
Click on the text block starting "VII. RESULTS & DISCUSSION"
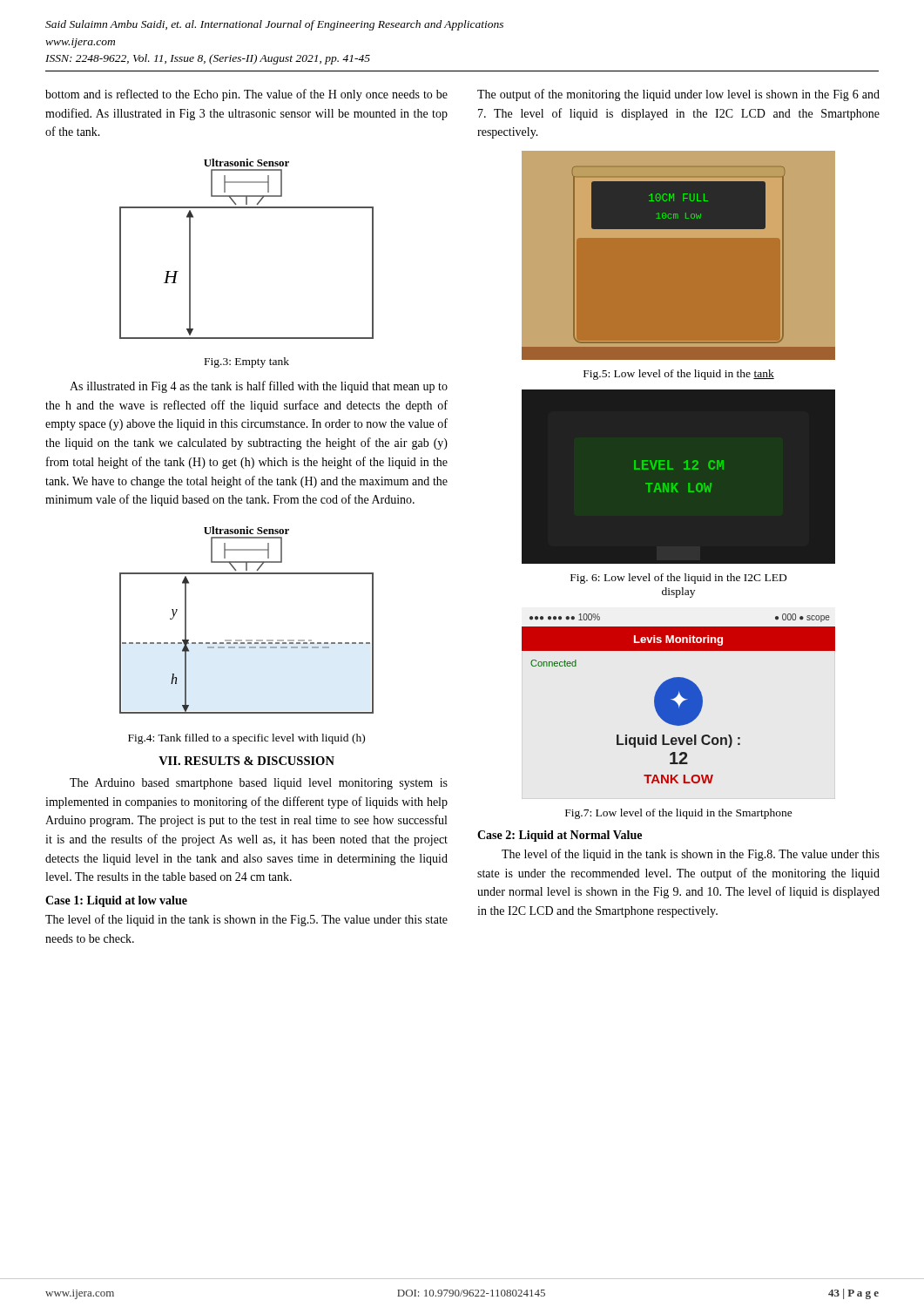tap(246, 761)
